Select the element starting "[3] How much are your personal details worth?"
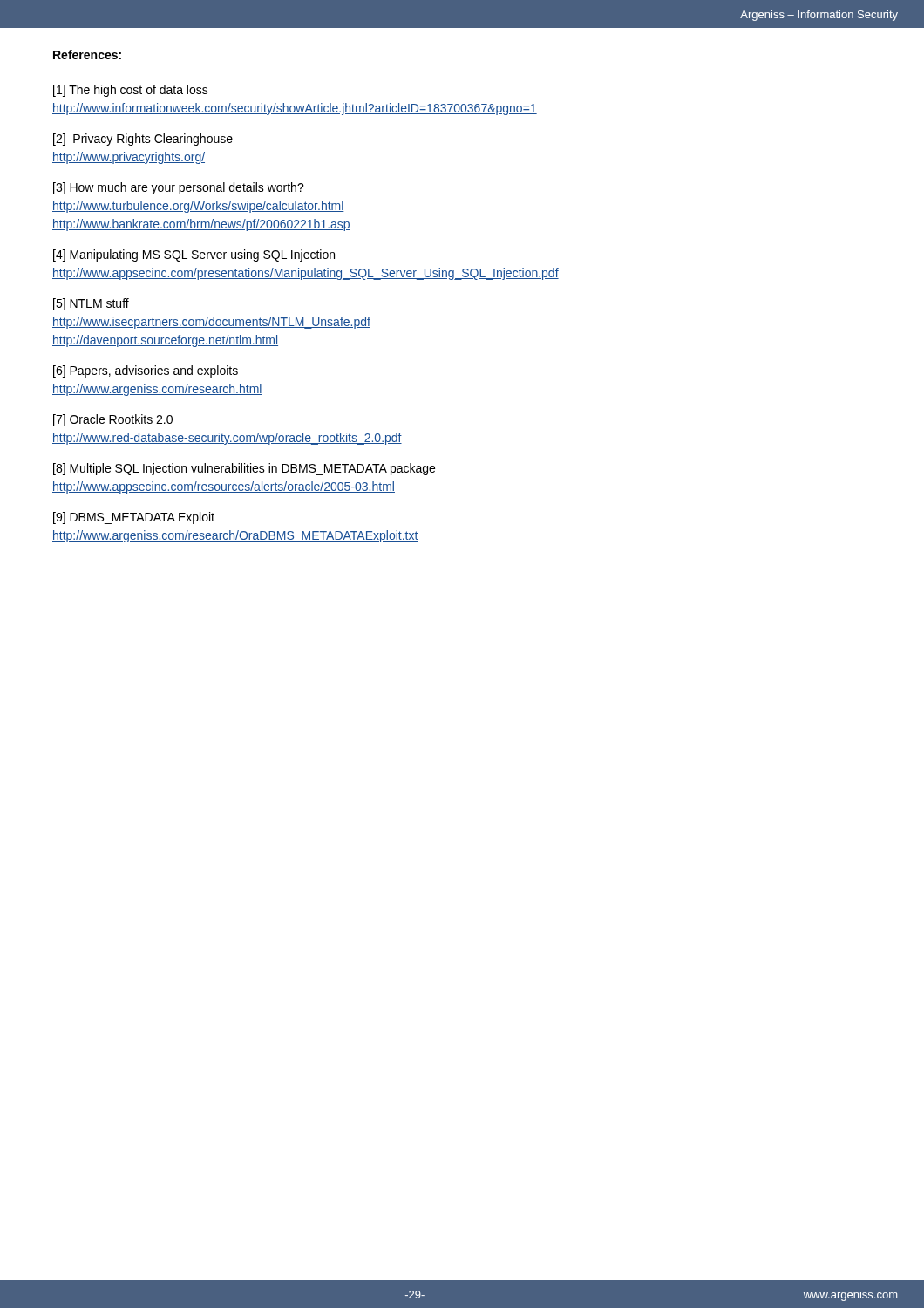 (179, 188)
